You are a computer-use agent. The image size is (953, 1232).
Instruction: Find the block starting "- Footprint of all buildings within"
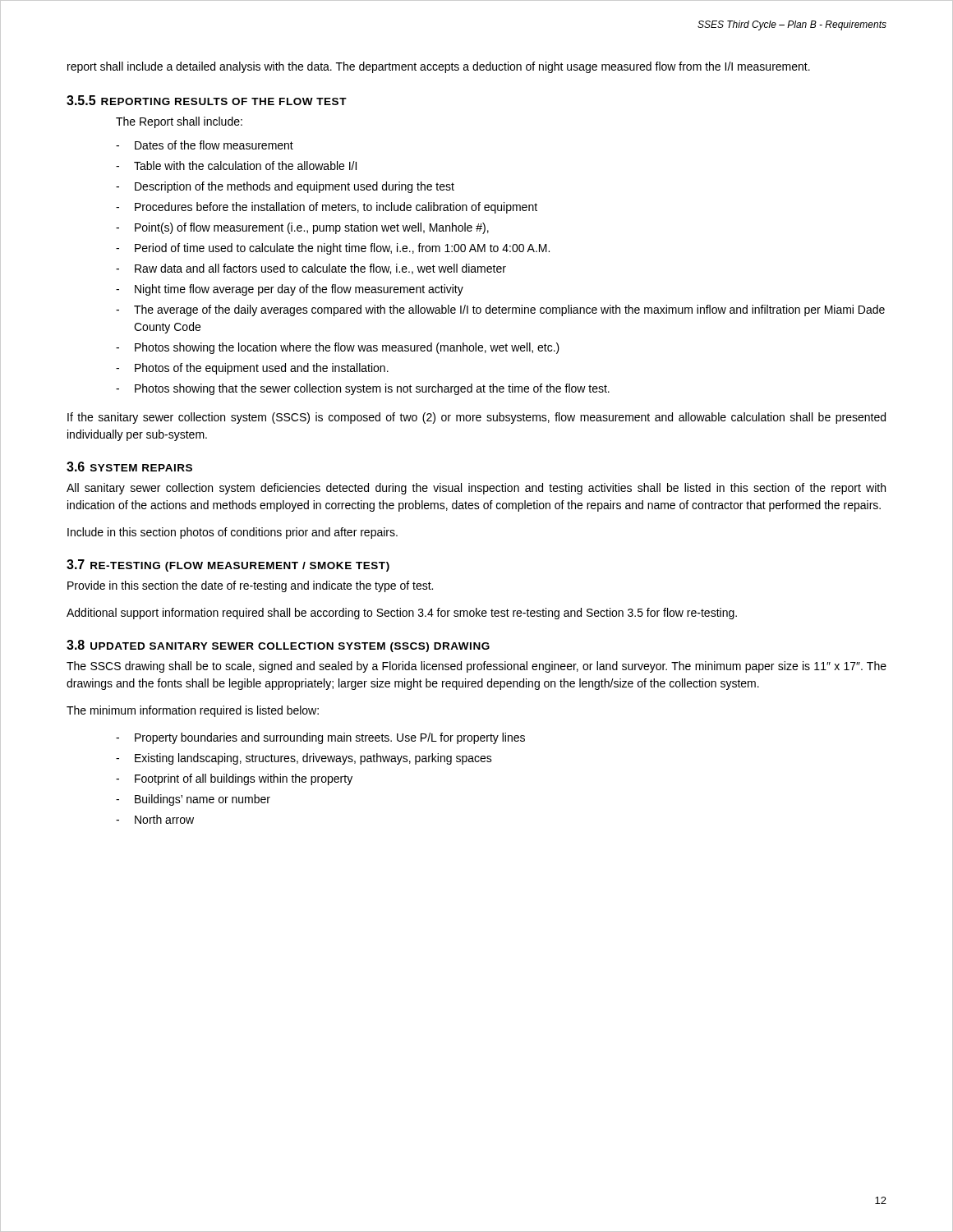[234, 779]
